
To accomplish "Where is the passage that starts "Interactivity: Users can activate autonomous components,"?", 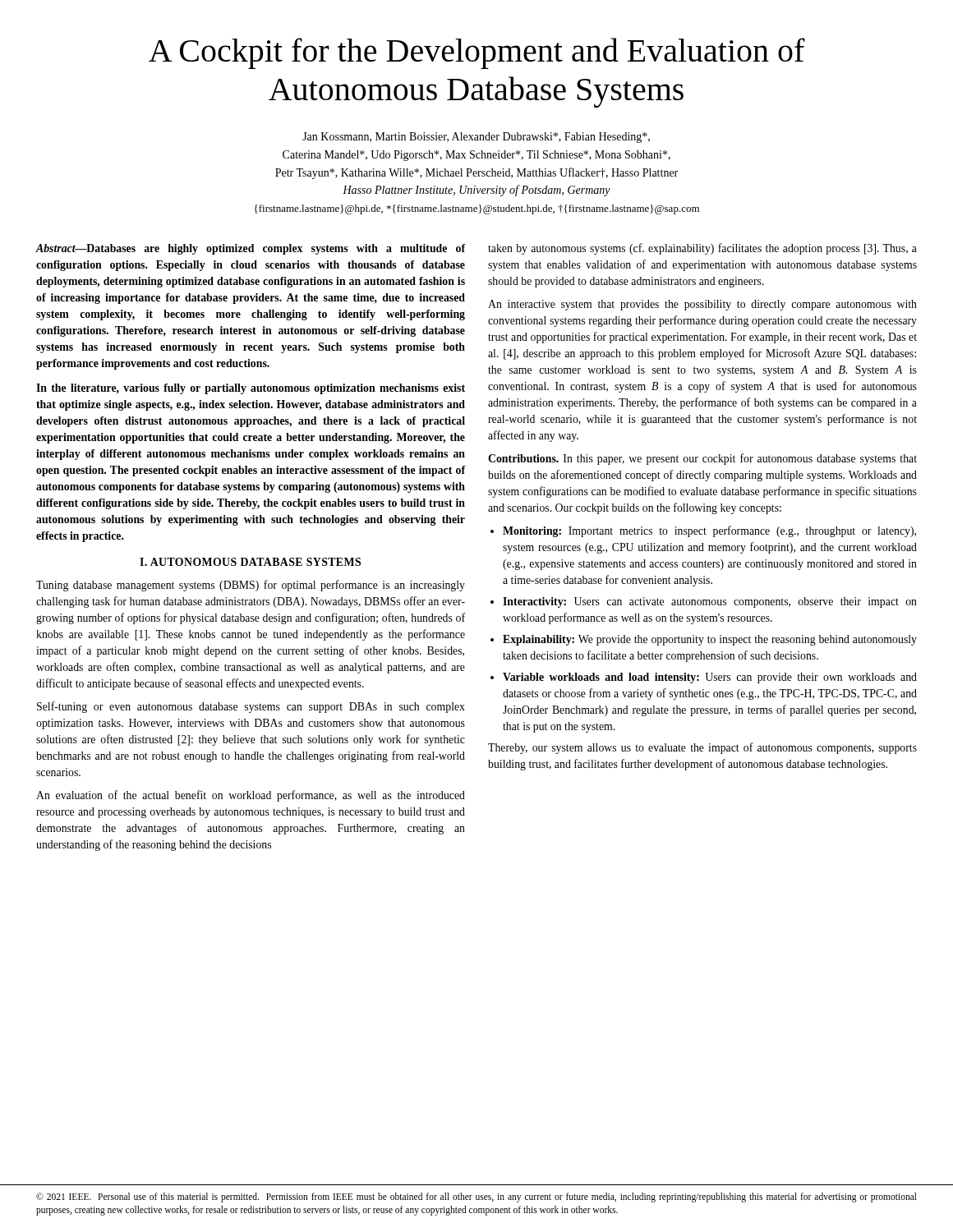I will pyautogui.click(x=710, y=610).
